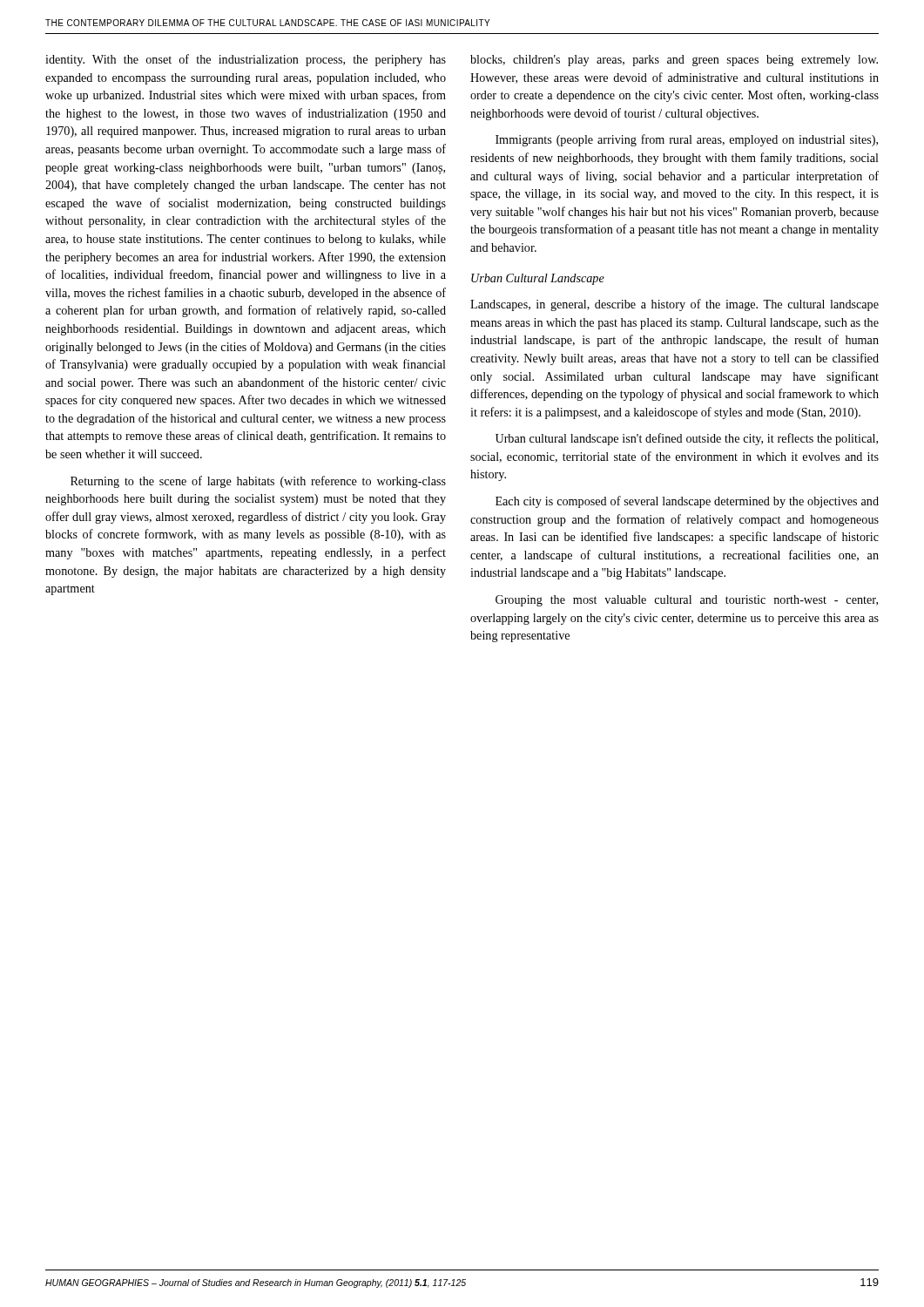924x1307 pixels.
Task: Click on the text block that reads "Grouping the most valuable cultural and"
Action: [x=675, y=618]
